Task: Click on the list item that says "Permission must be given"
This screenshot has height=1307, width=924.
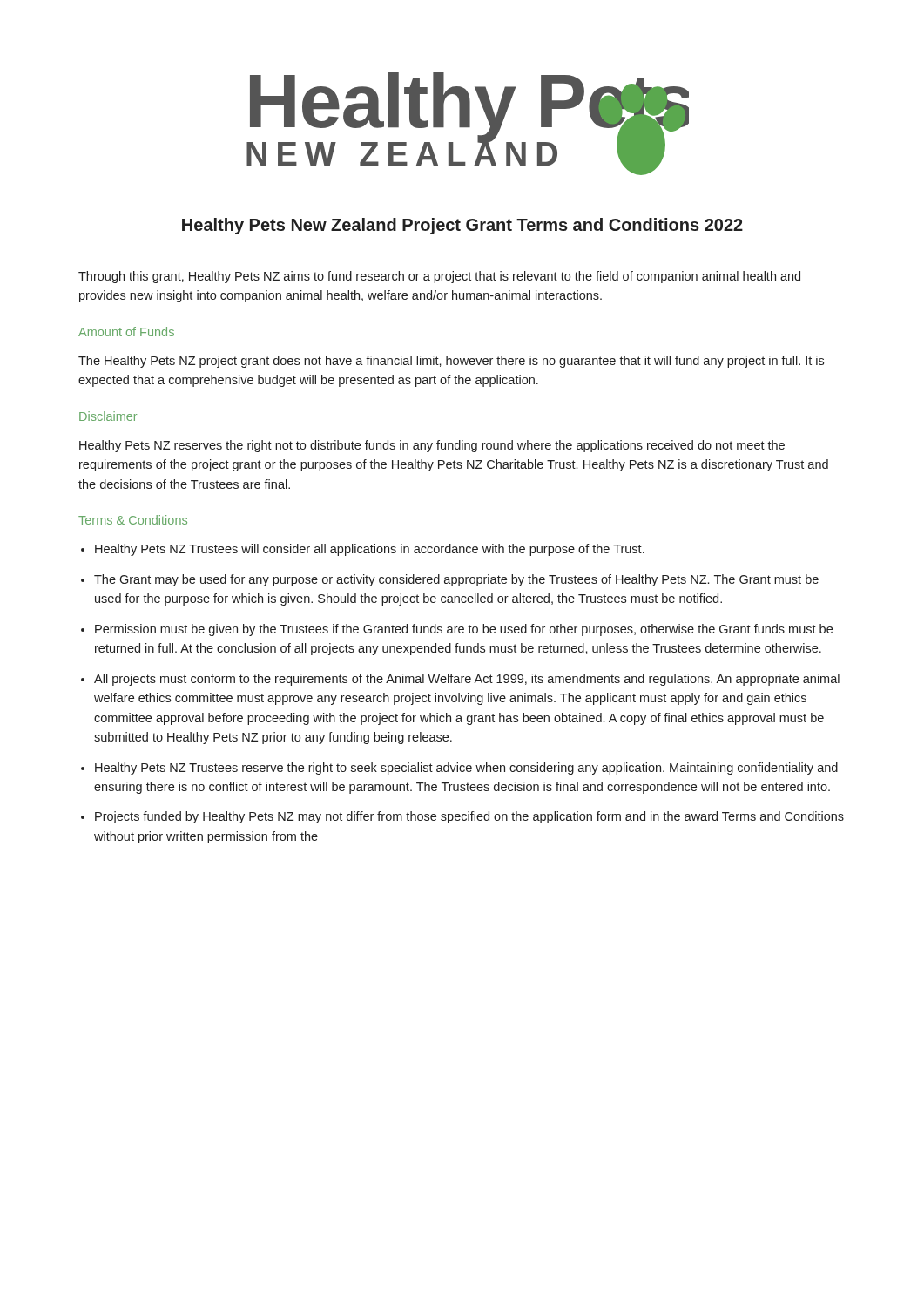Action: coord(464,639)
